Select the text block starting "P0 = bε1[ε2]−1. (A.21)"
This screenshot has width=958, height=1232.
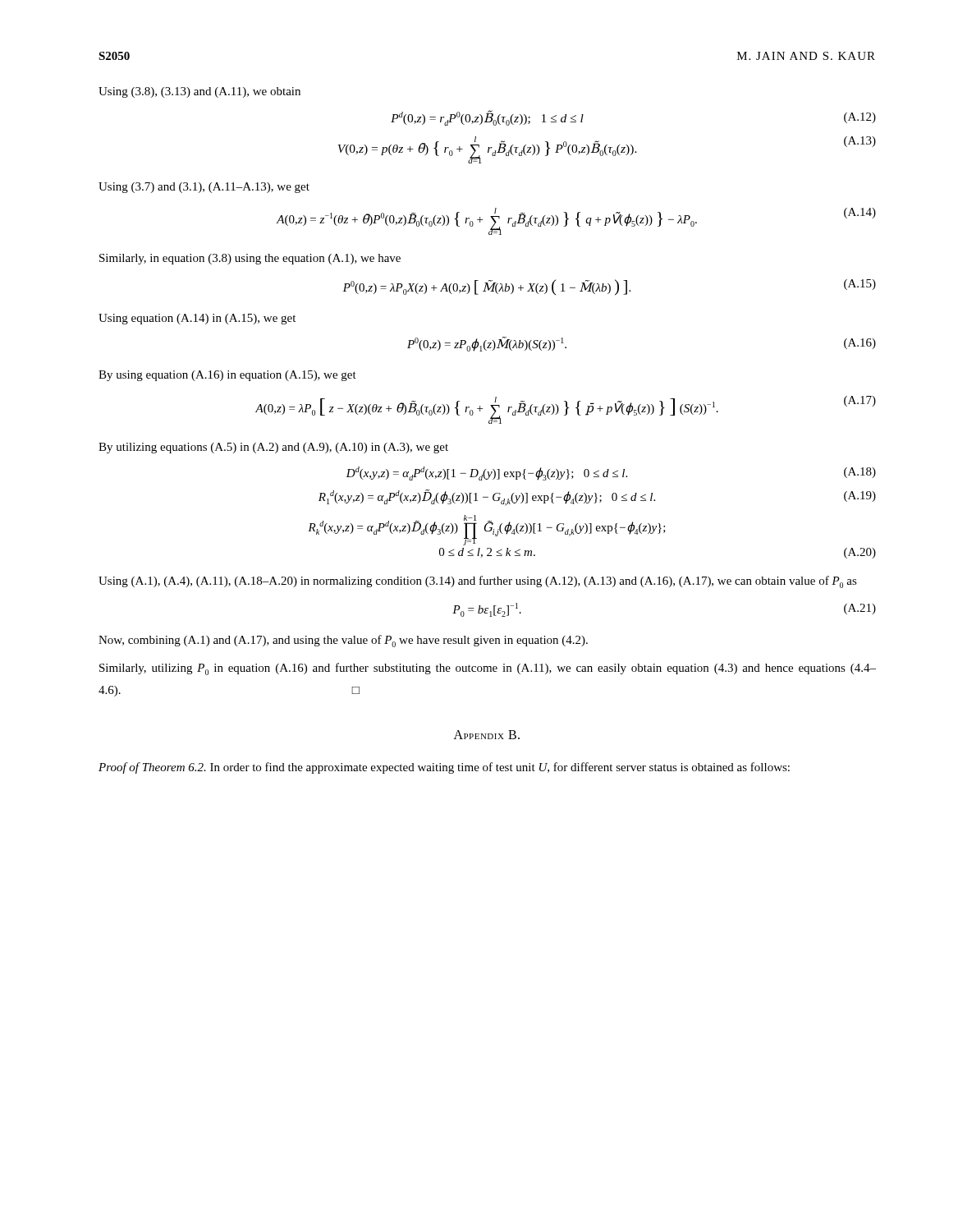[487, 609]
